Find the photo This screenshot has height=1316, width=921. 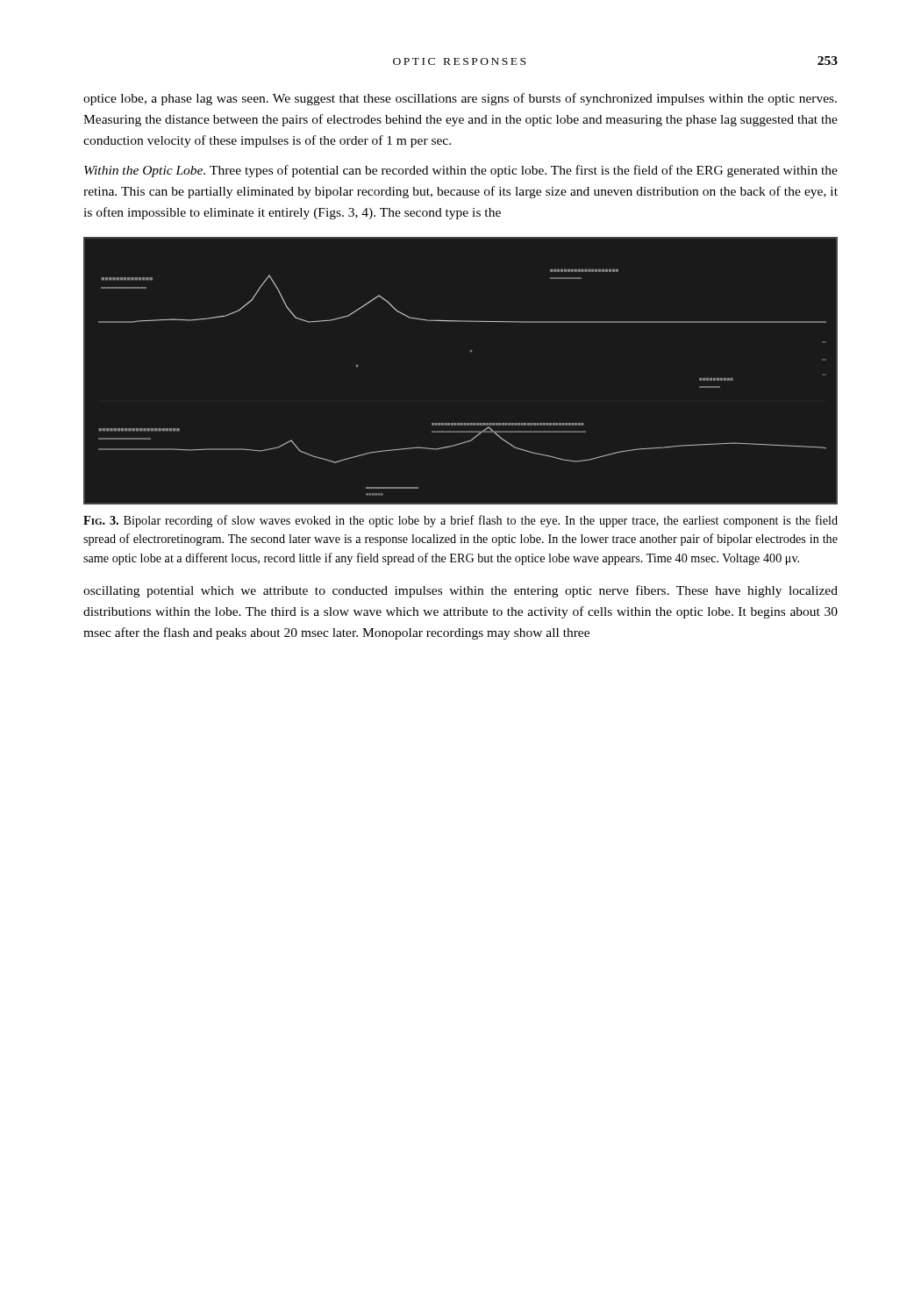click(x=460, y=371)
